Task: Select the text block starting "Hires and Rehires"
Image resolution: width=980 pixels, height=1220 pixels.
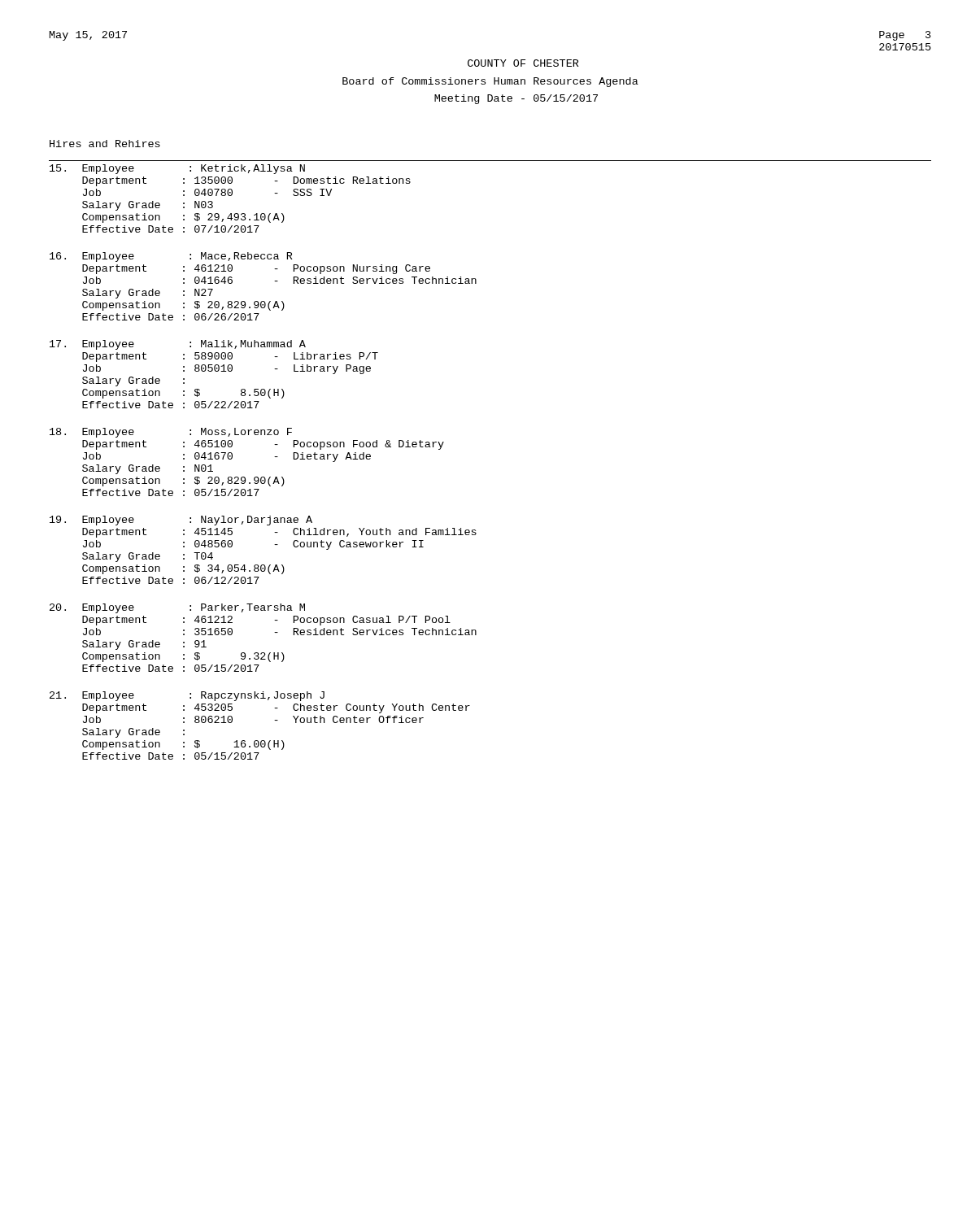Action: pos(105,144)
